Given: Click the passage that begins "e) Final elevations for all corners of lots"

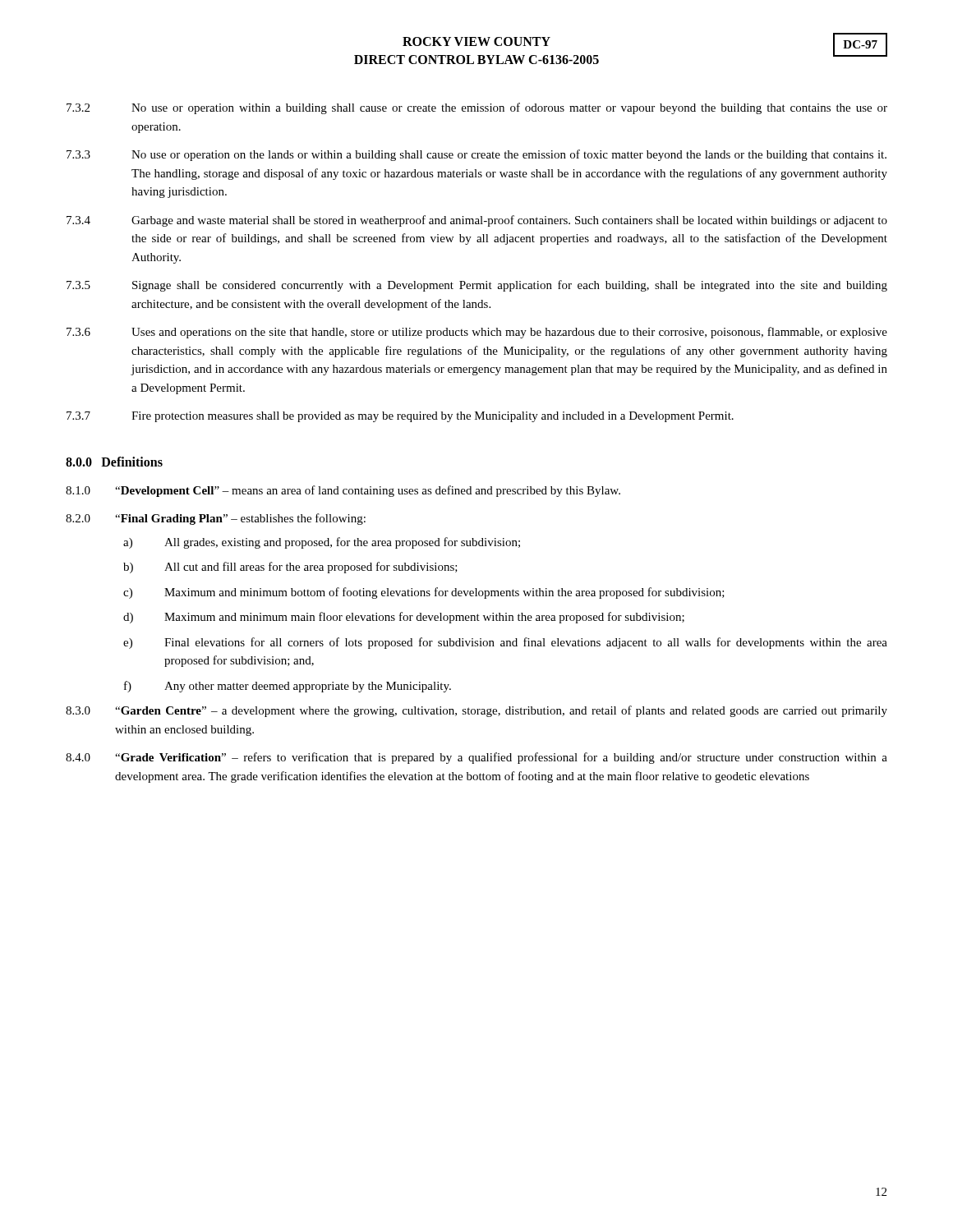Looking at the screenshot, I should 501,651.
